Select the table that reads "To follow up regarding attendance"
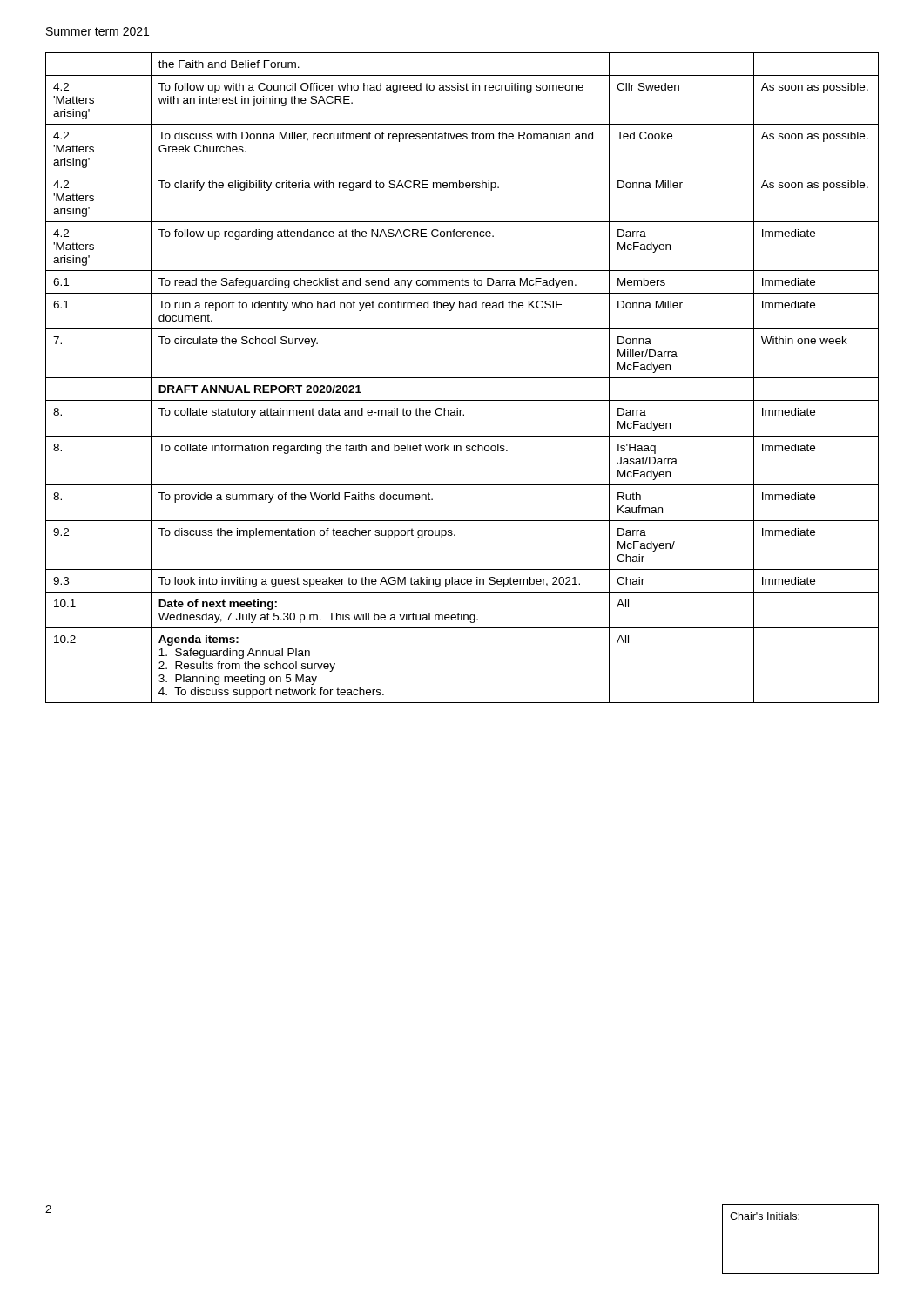 click(x=462, y=378)
